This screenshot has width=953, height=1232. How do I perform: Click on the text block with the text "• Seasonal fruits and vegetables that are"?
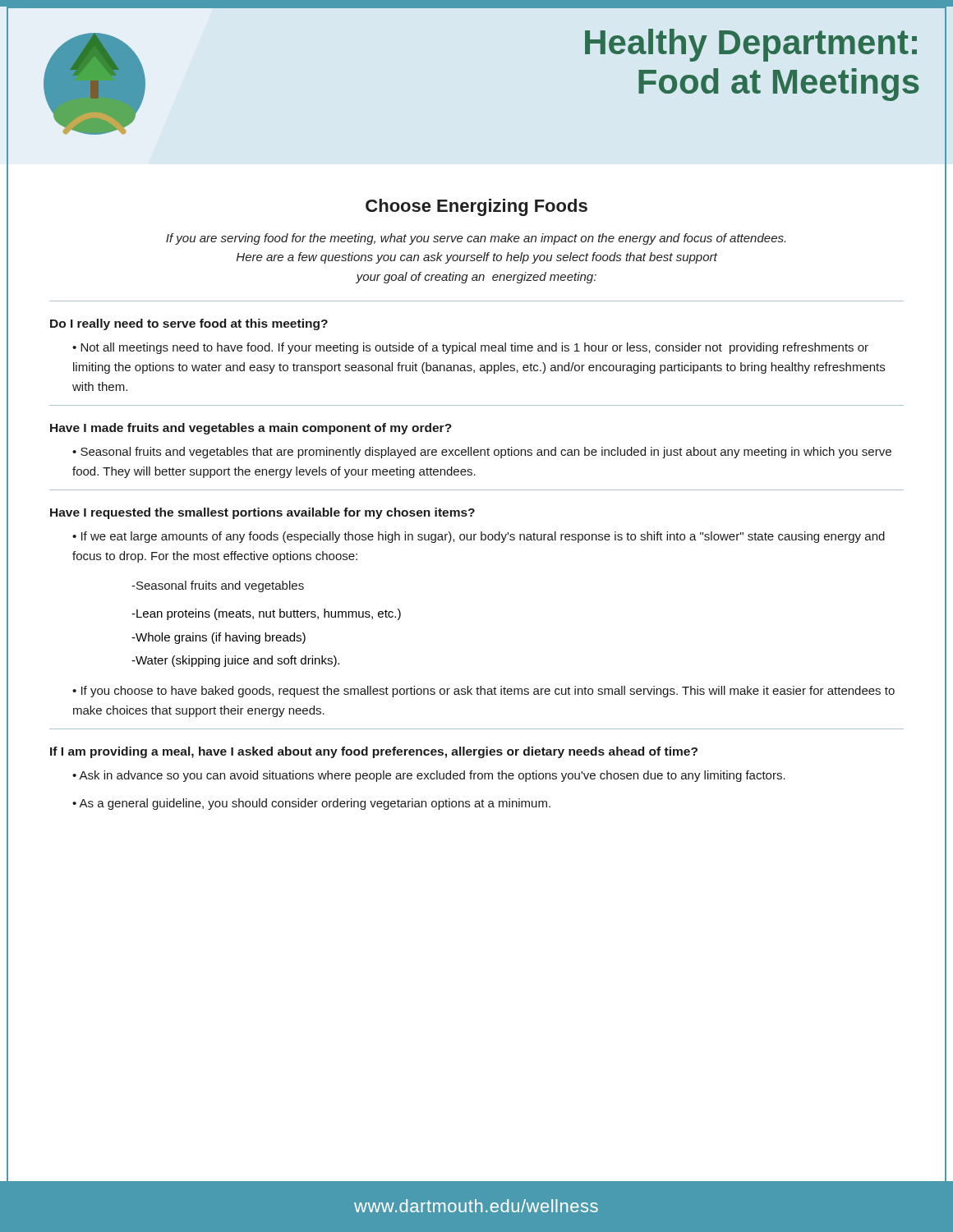pos(488,461)
